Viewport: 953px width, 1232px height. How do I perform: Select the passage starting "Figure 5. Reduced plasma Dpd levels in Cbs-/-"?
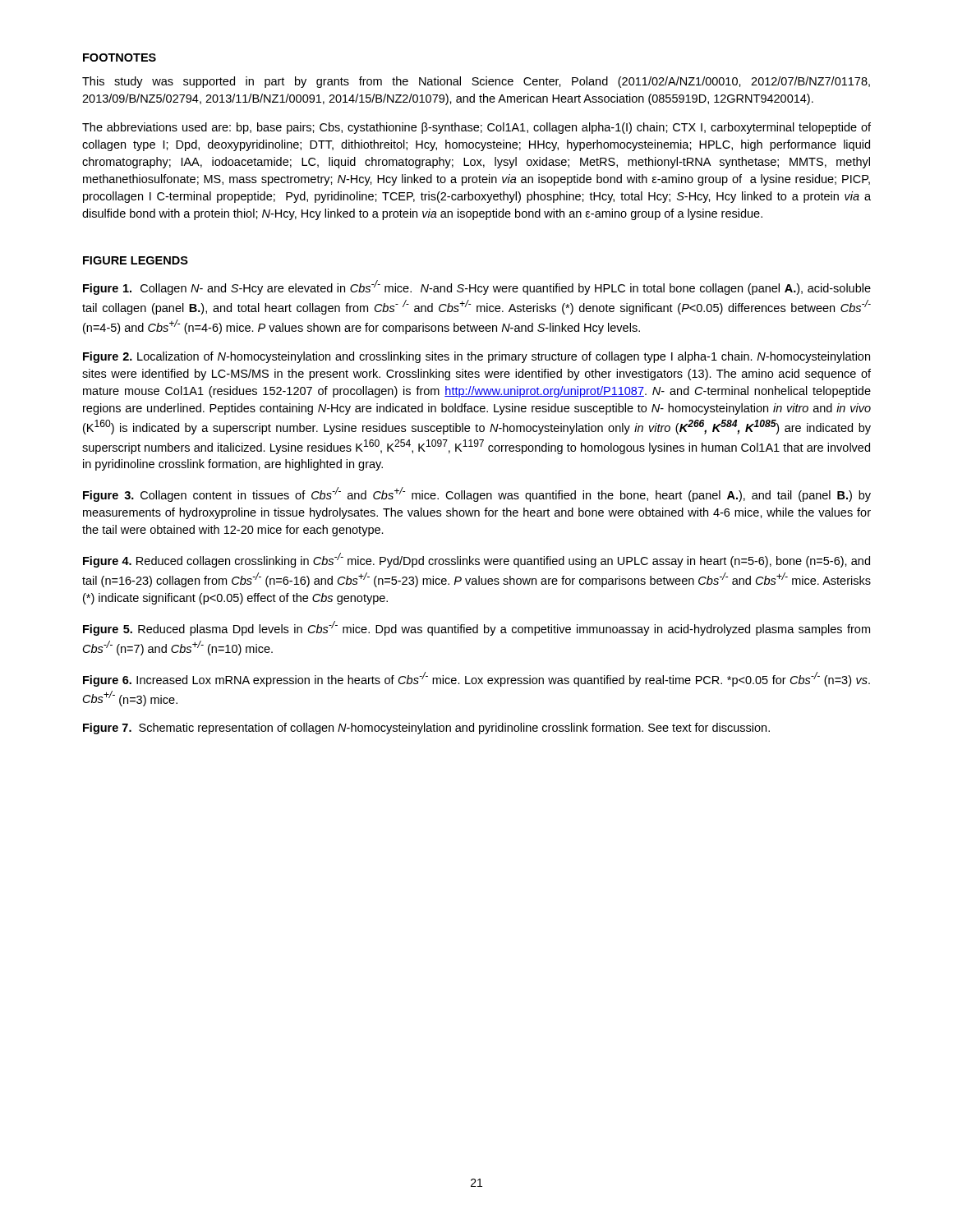[476, 637]
